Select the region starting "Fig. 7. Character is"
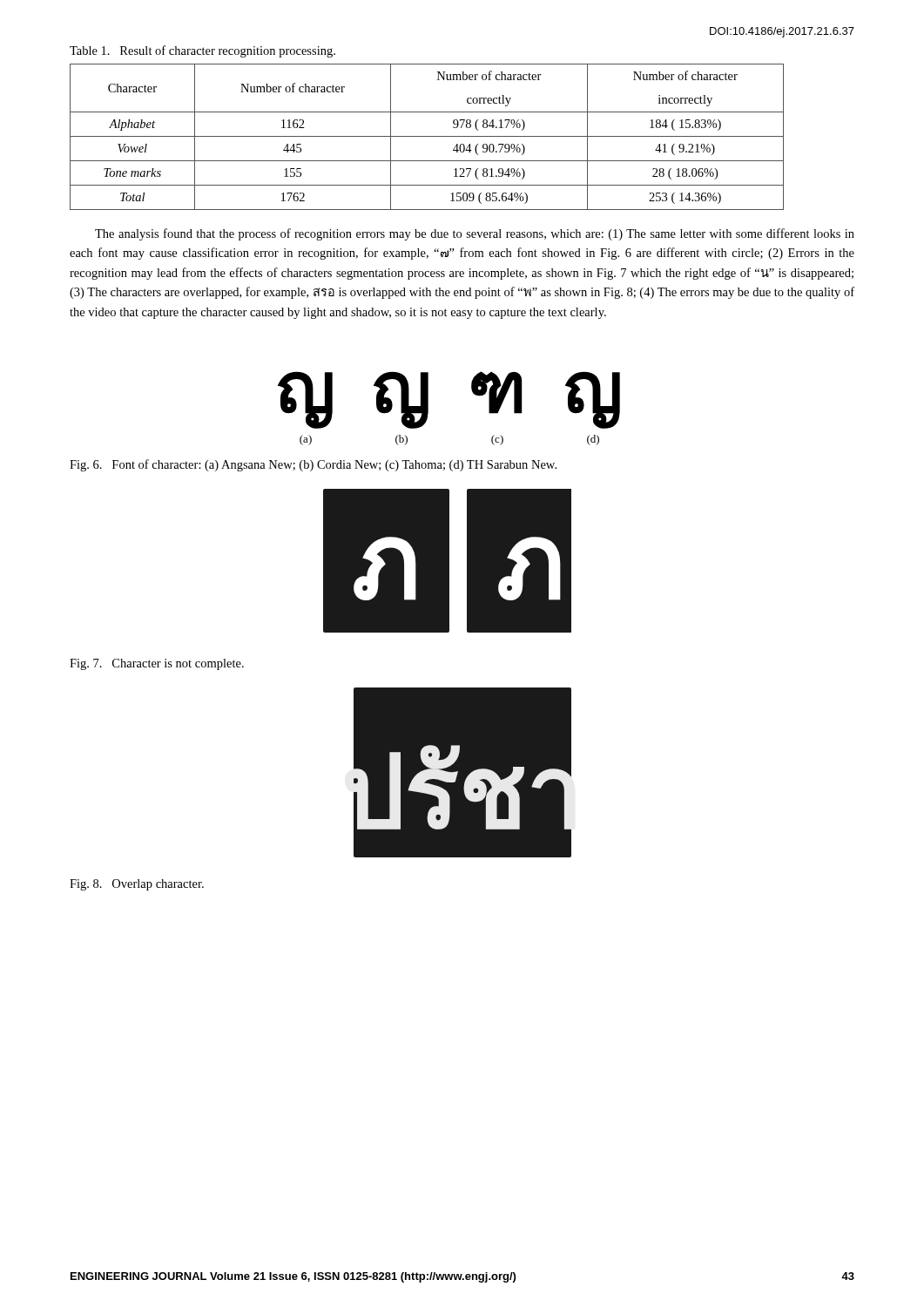The image size is (924, 1307). [157, 663]
